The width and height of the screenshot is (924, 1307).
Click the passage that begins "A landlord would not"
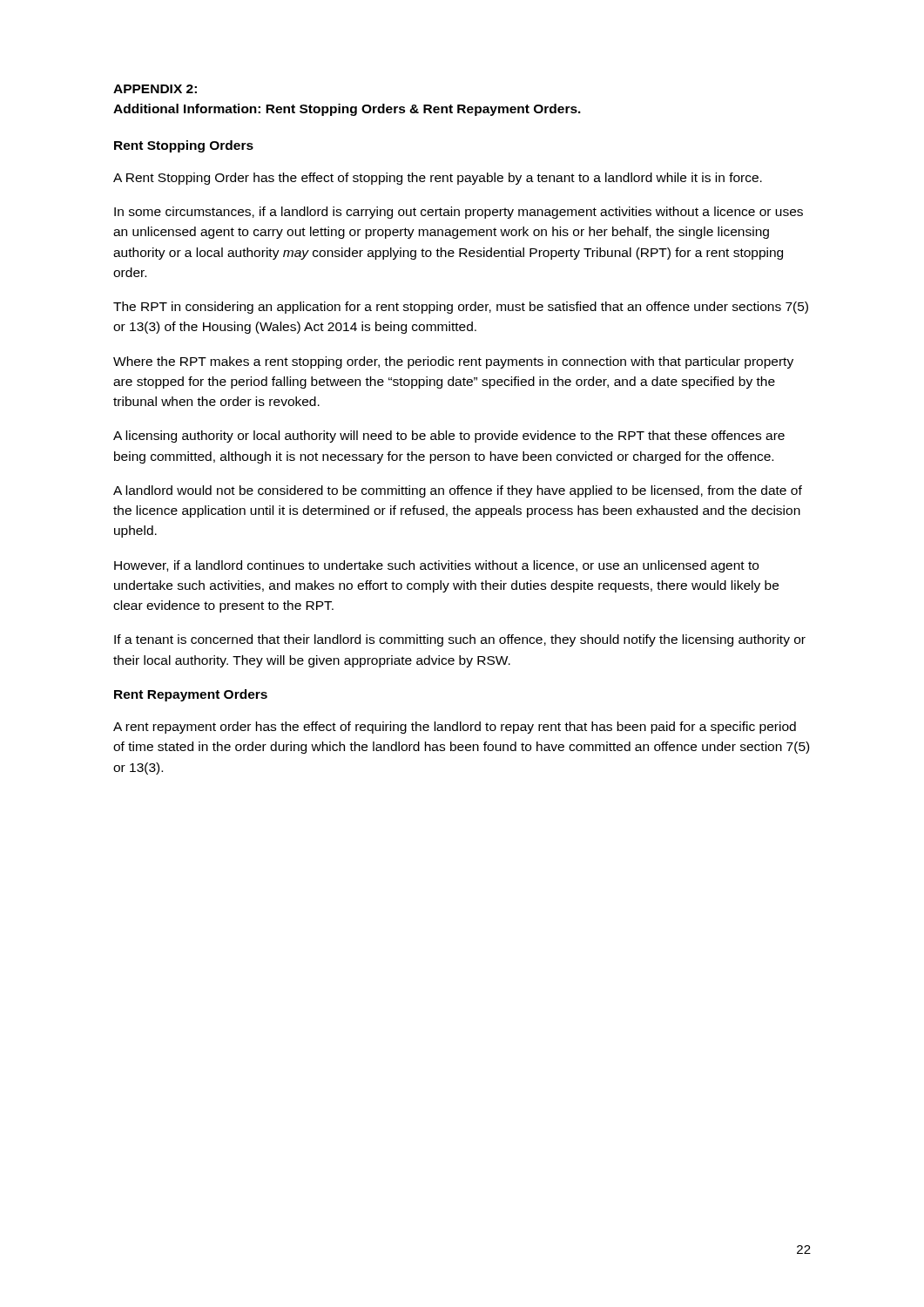click(x=458, y=510)
